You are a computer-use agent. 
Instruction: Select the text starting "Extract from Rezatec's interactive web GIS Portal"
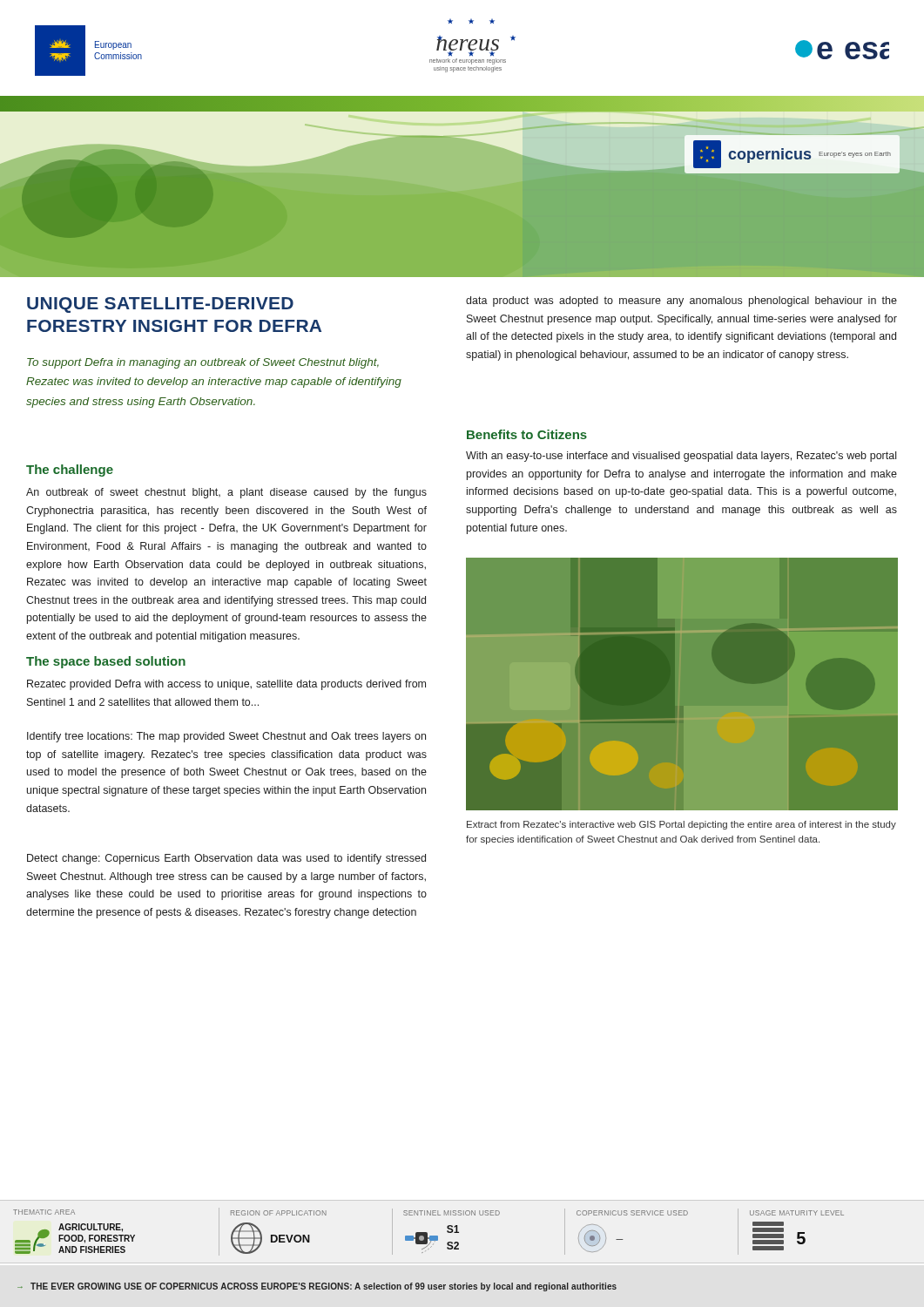click(x=682, y=832)
